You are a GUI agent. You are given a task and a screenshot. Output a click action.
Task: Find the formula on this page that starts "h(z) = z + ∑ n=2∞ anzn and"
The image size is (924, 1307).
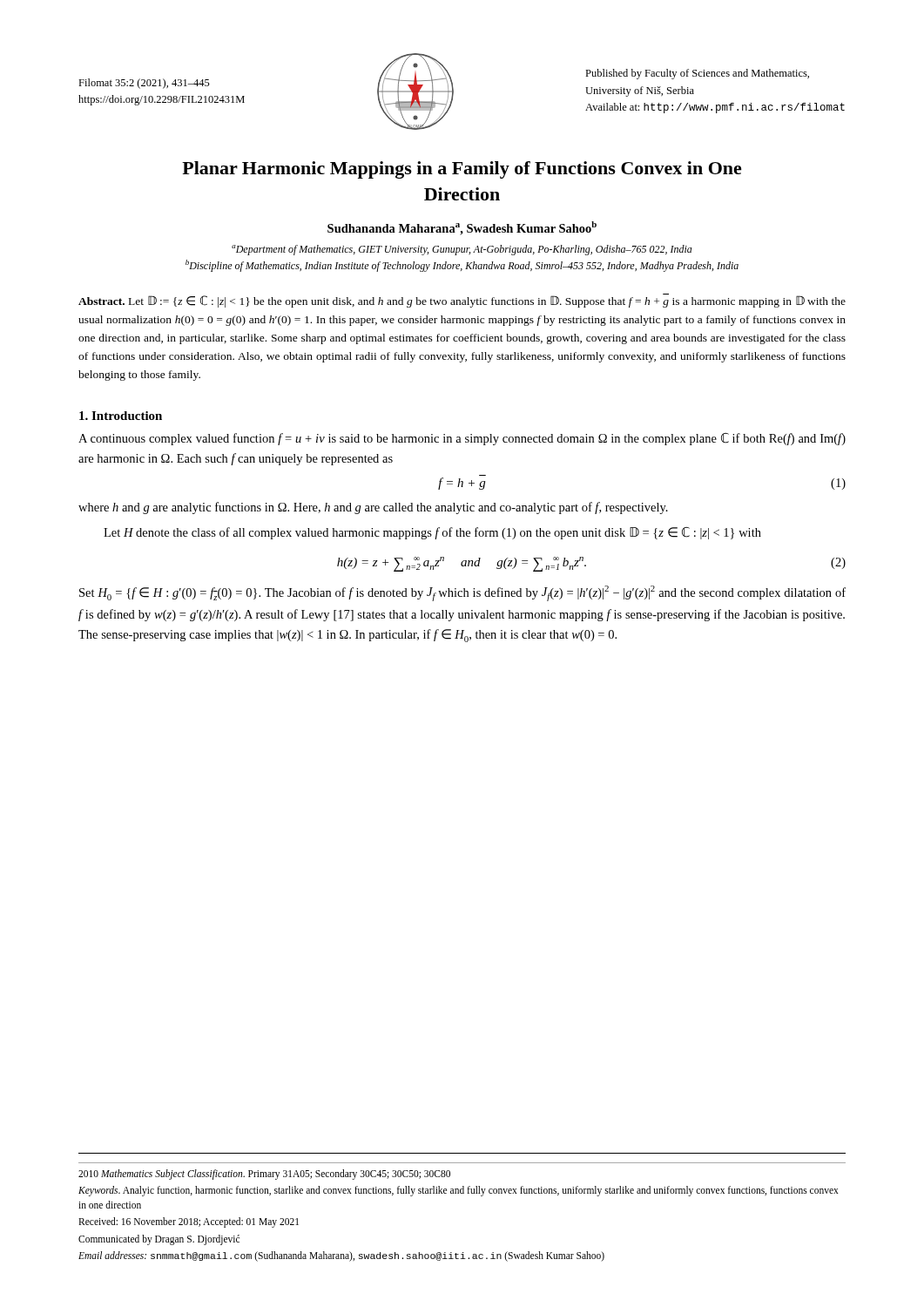click(x=462, y=562)
